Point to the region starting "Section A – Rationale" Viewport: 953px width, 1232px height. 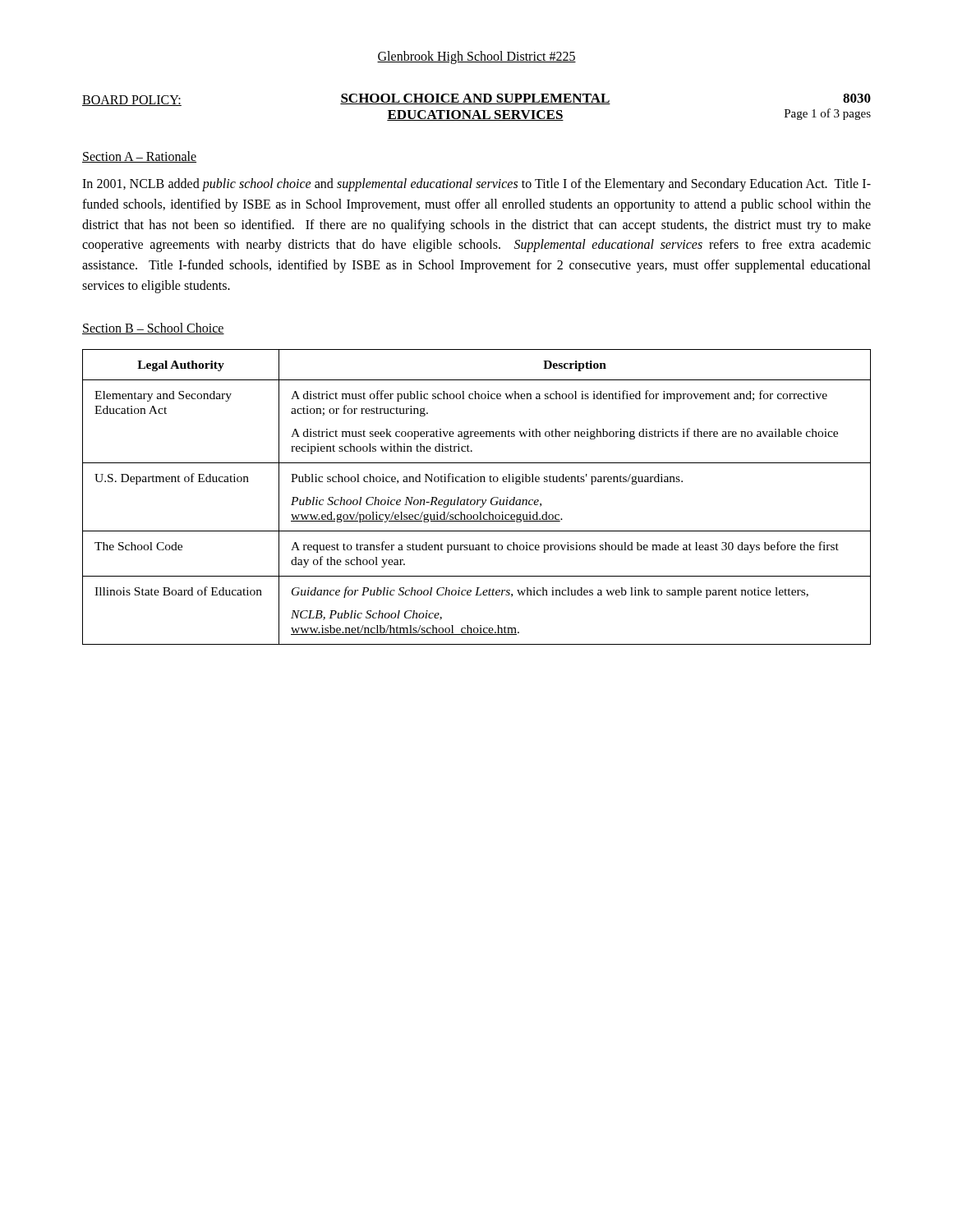coord(139,156)
